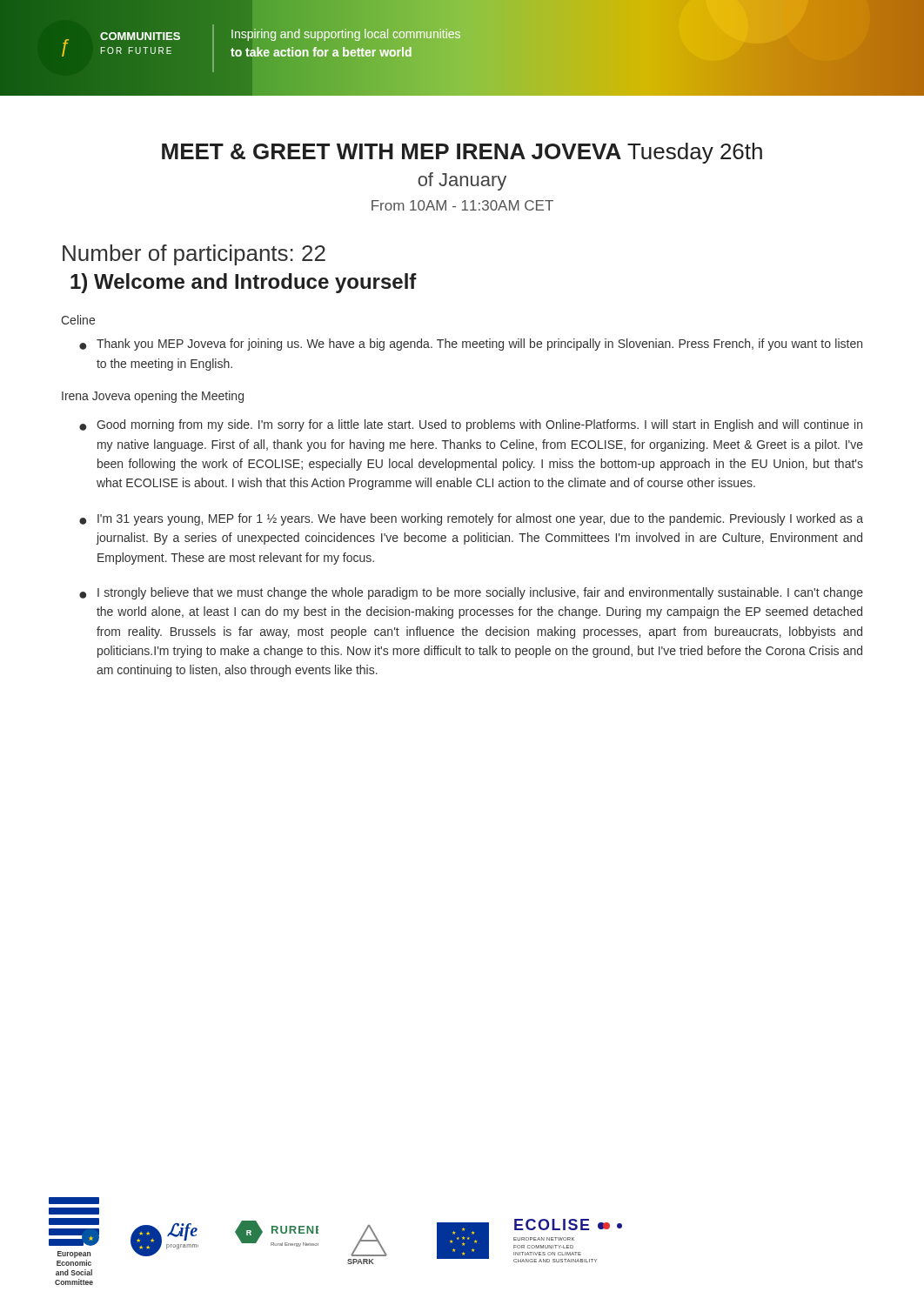
Task: Select the text starting "● I'm 31 years young, MEP"
Action: point(471,538)
